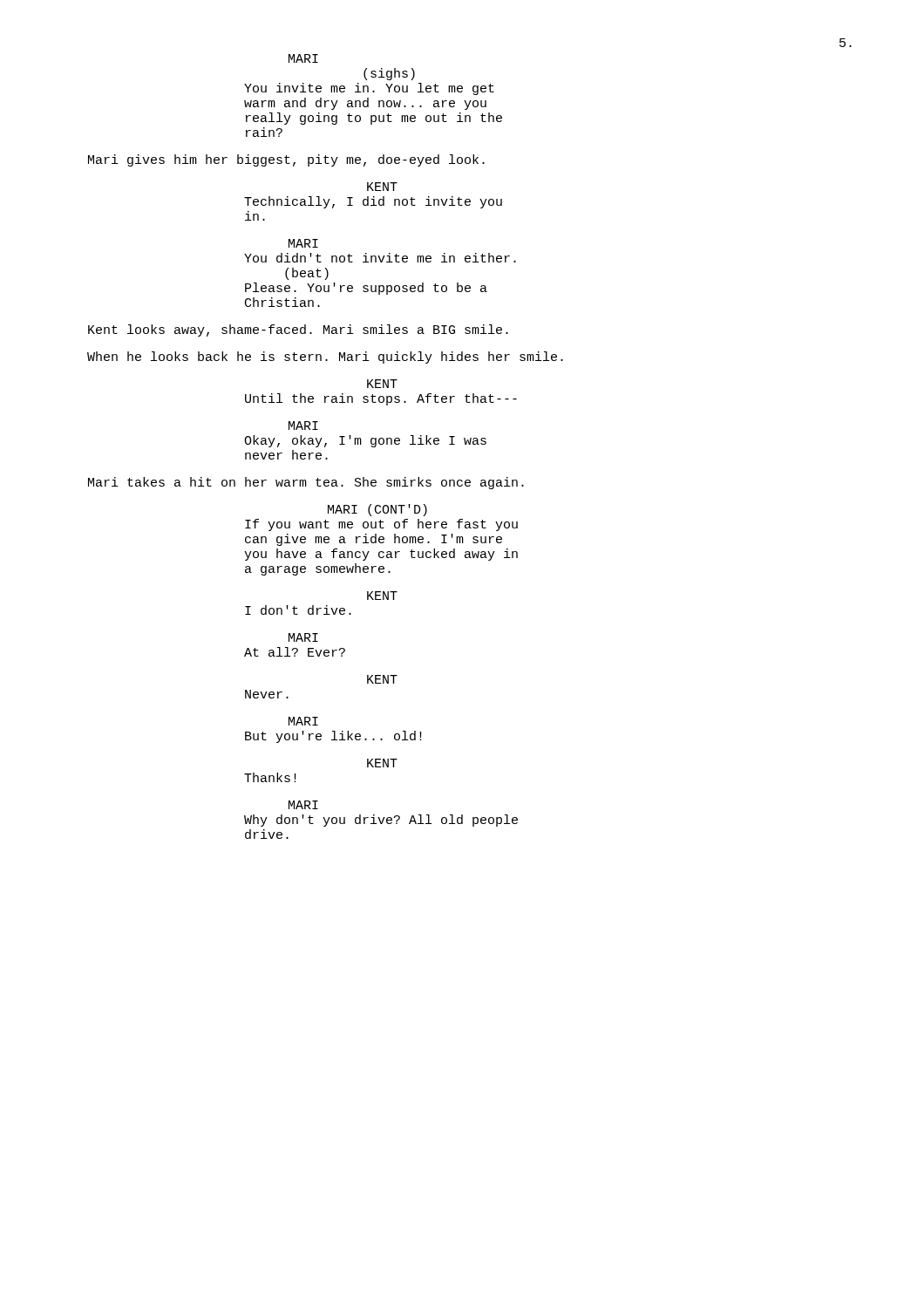
Task: Where is the passage that starts "MARI (CONT'D) If you want"?
Action: 462,540
